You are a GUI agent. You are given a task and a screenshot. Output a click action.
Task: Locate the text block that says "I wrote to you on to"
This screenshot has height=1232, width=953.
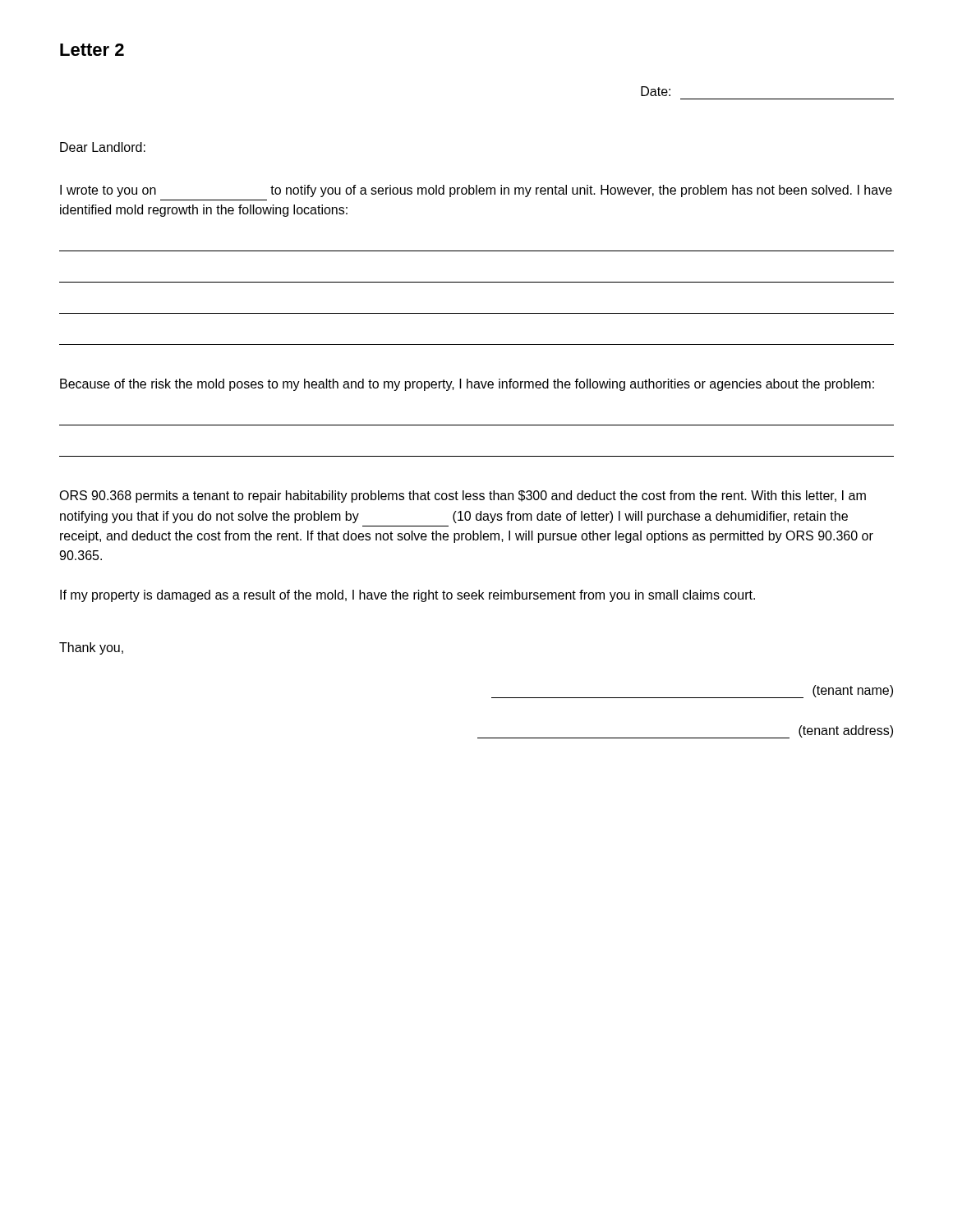coord(476,198)
